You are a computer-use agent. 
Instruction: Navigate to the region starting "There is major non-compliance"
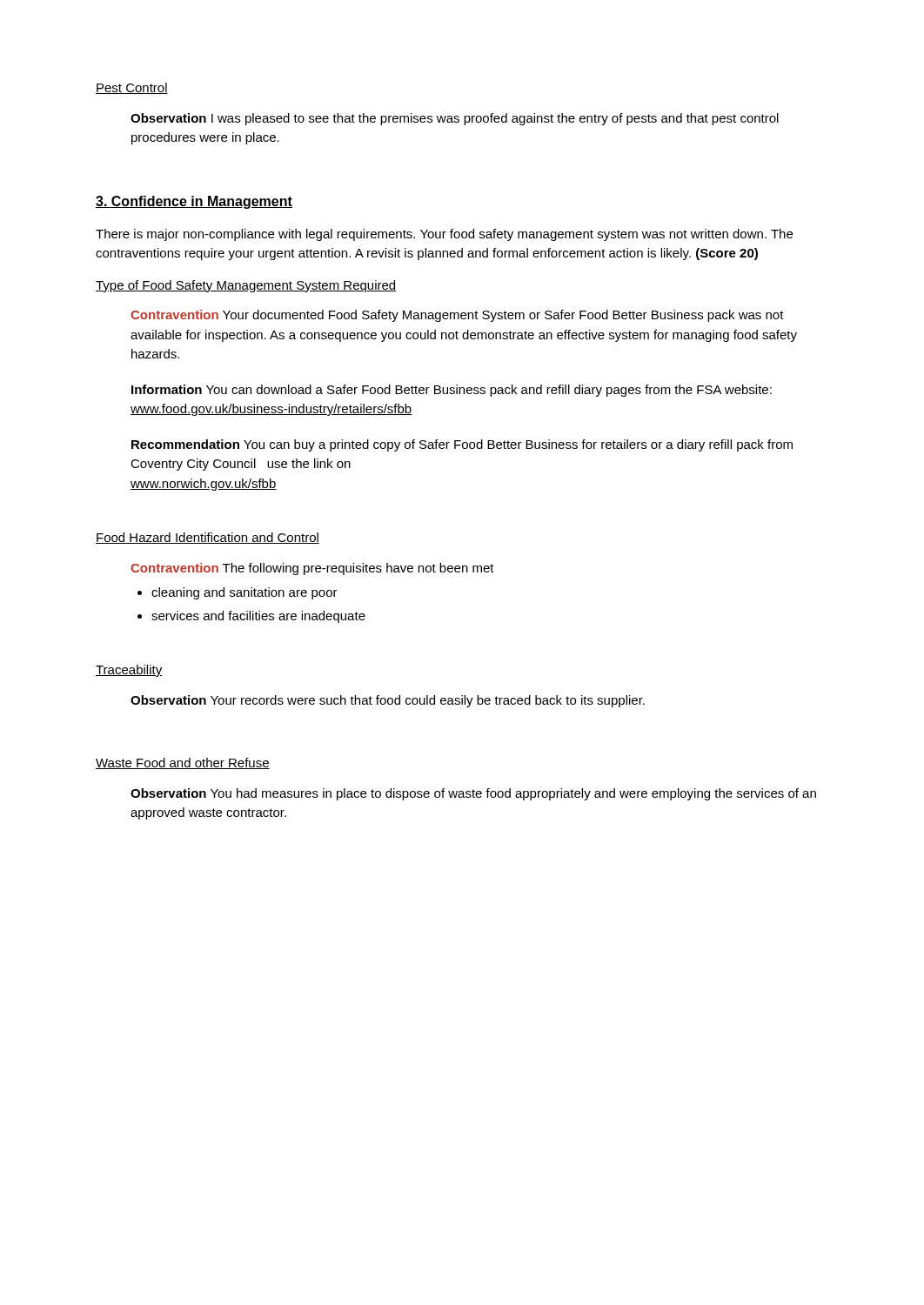point(462,244)
